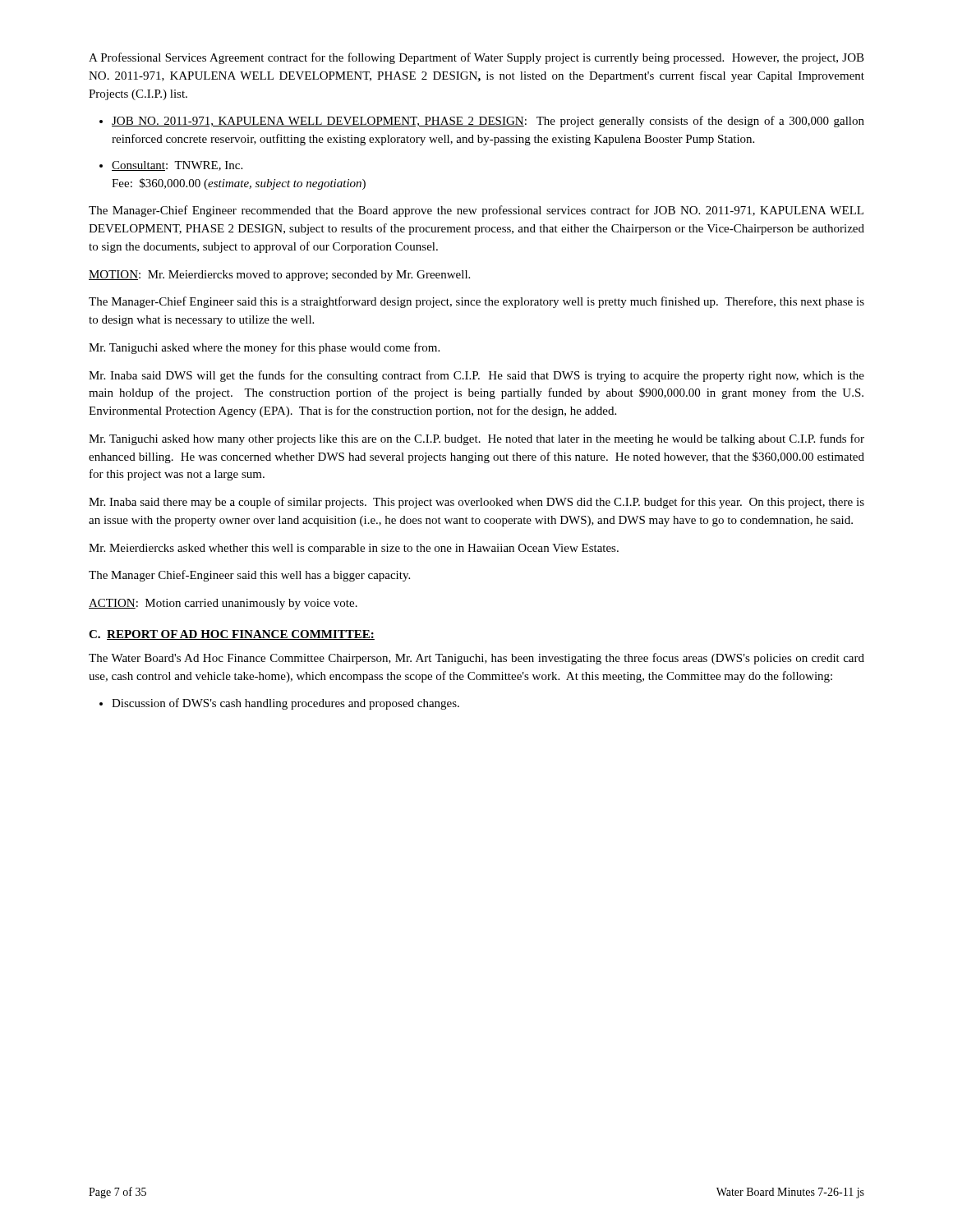Locate the block of text that opens with "Mr. Taniguchi asked how many other"
The width and height of the screenshot is (953, 1232).
coord(476,456)
